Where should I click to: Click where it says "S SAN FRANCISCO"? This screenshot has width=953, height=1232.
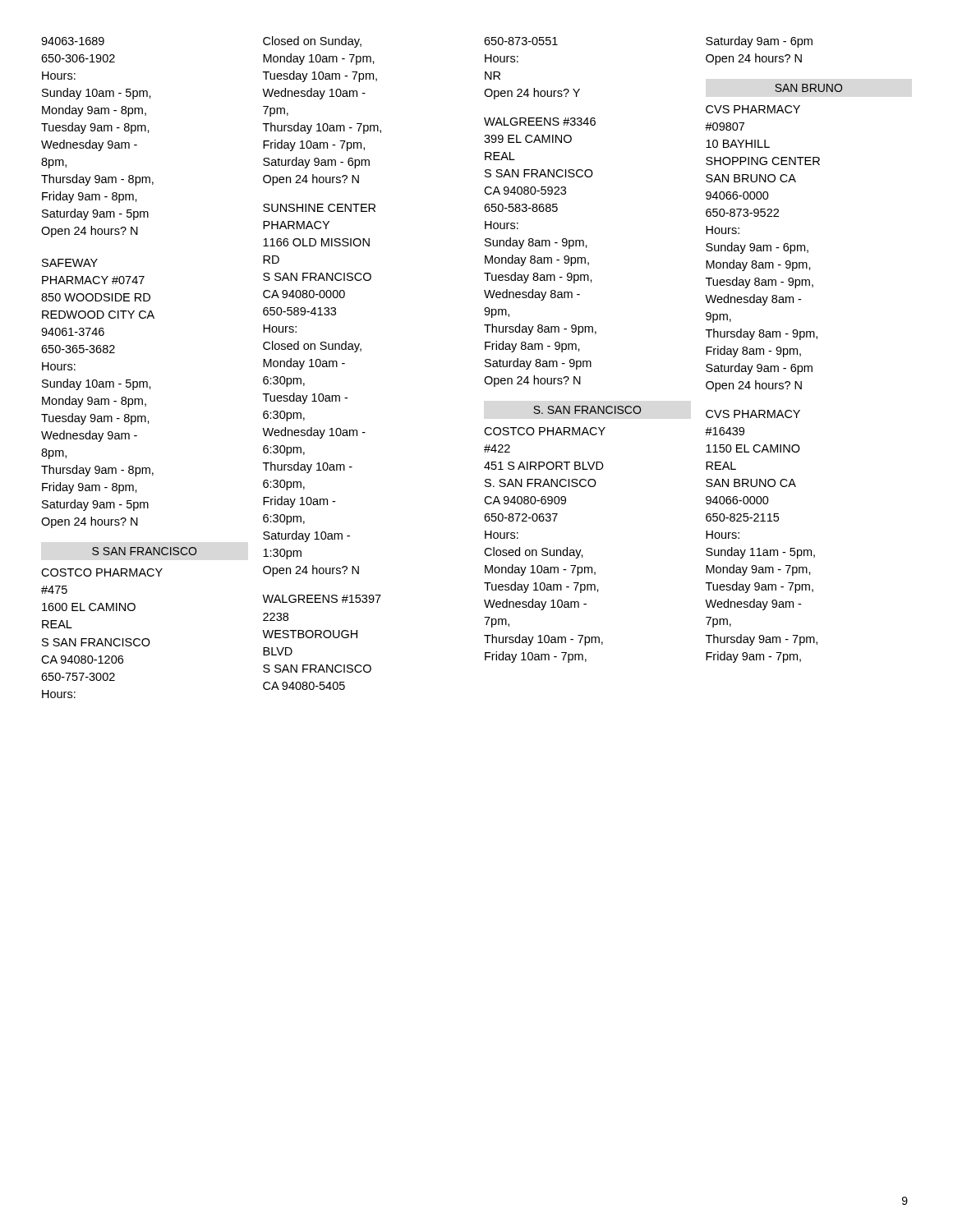[144, 552]
